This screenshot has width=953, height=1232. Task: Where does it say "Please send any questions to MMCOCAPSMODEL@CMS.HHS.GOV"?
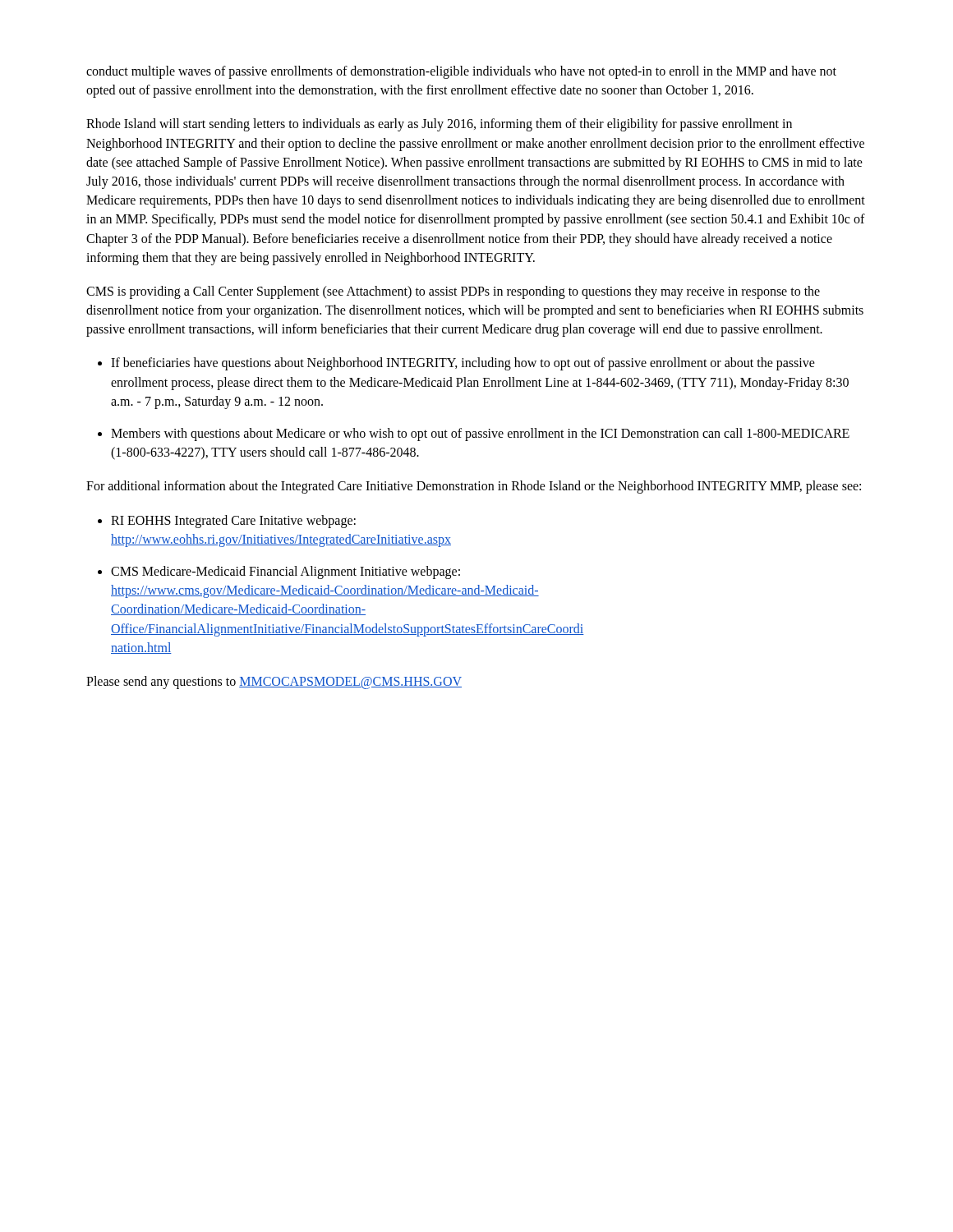274,683
